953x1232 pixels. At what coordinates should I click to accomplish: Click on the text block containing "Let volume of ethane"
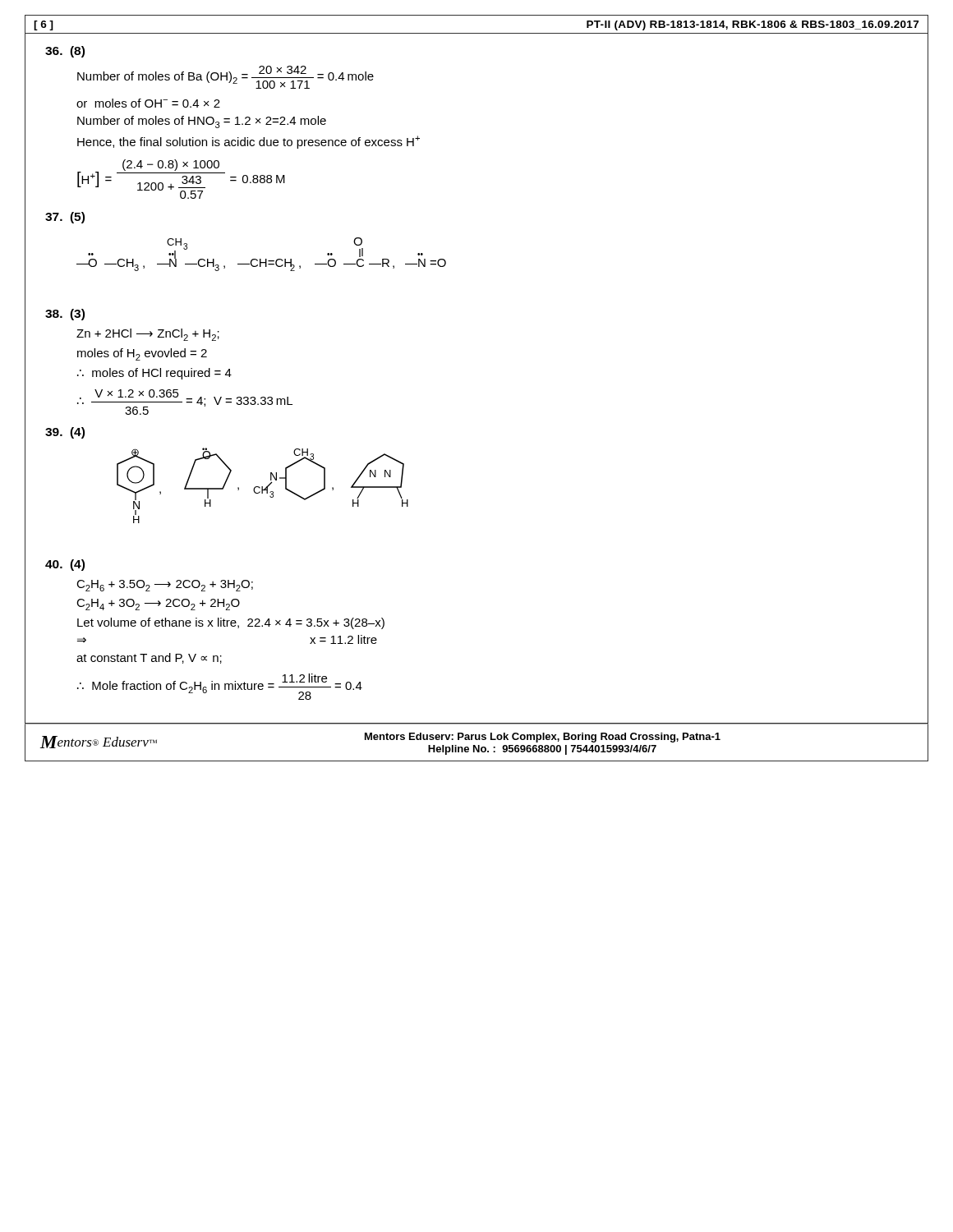pos(231,622)
